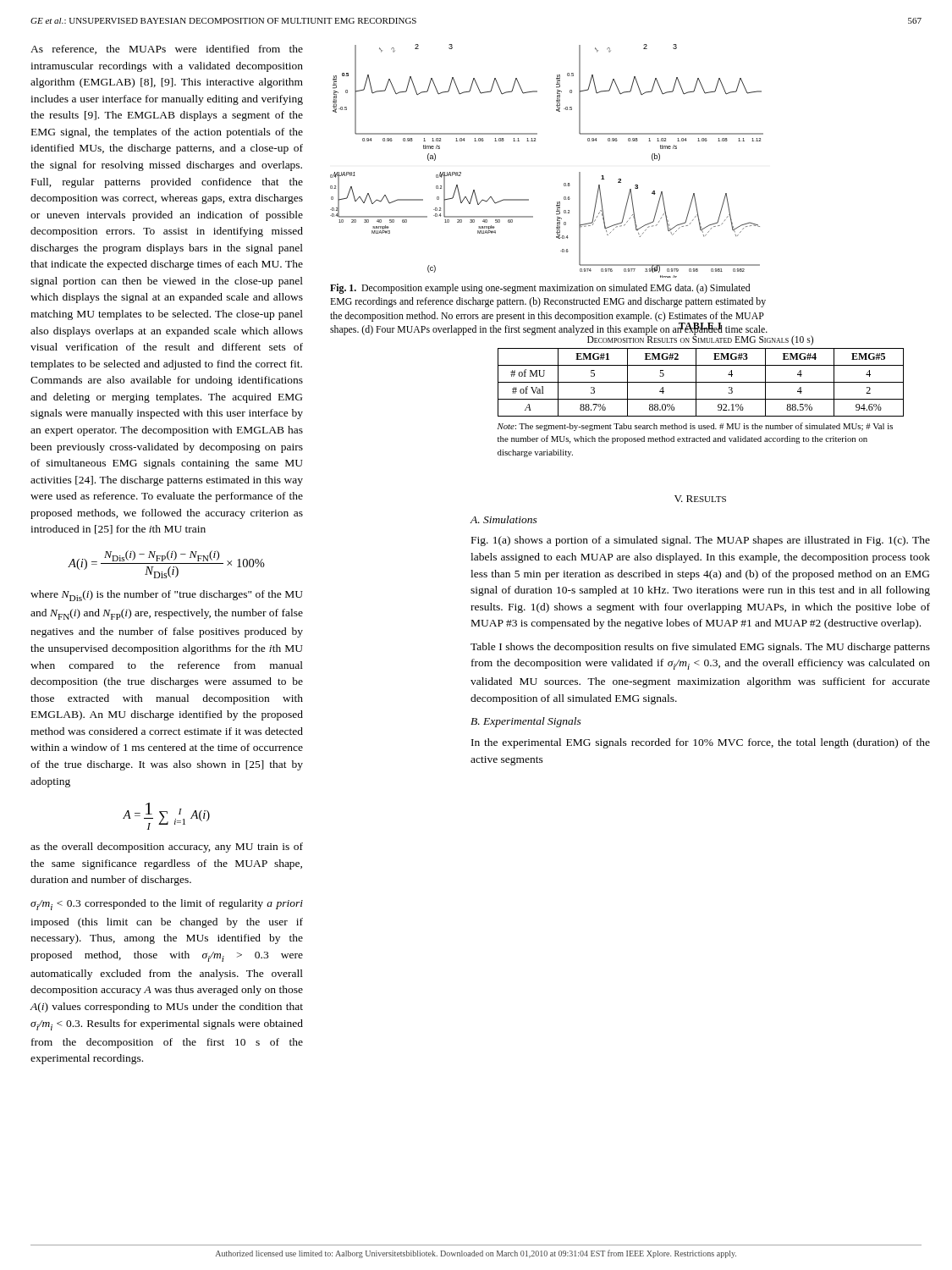Viewport: 952px width, 1270px height.
Task: Click the table
Action: click(x=700, y=389)
